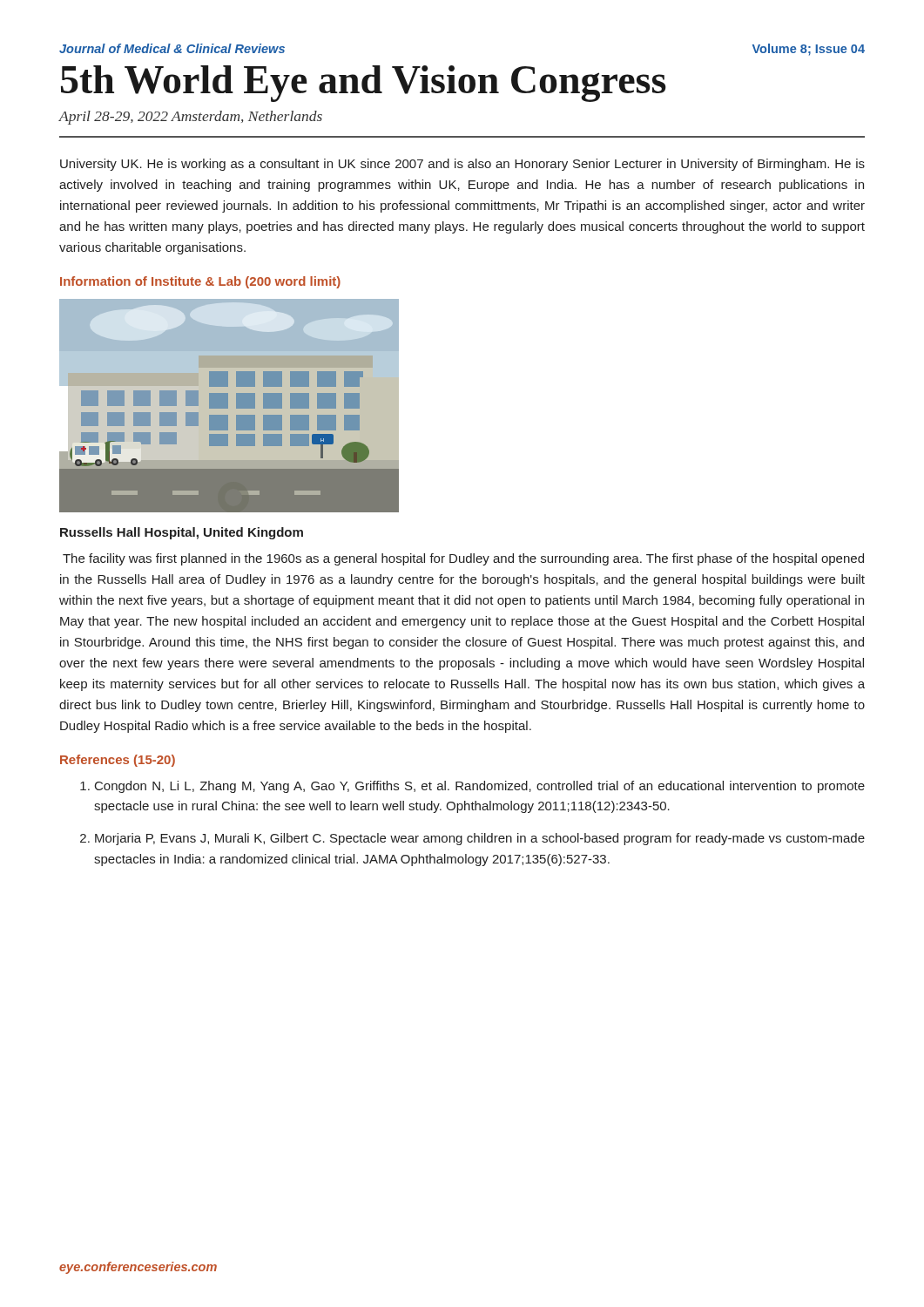Select the section header containing "References (15-20)"
The width and height of the screenshot is (924, 1307).
[x=117, y=759]
